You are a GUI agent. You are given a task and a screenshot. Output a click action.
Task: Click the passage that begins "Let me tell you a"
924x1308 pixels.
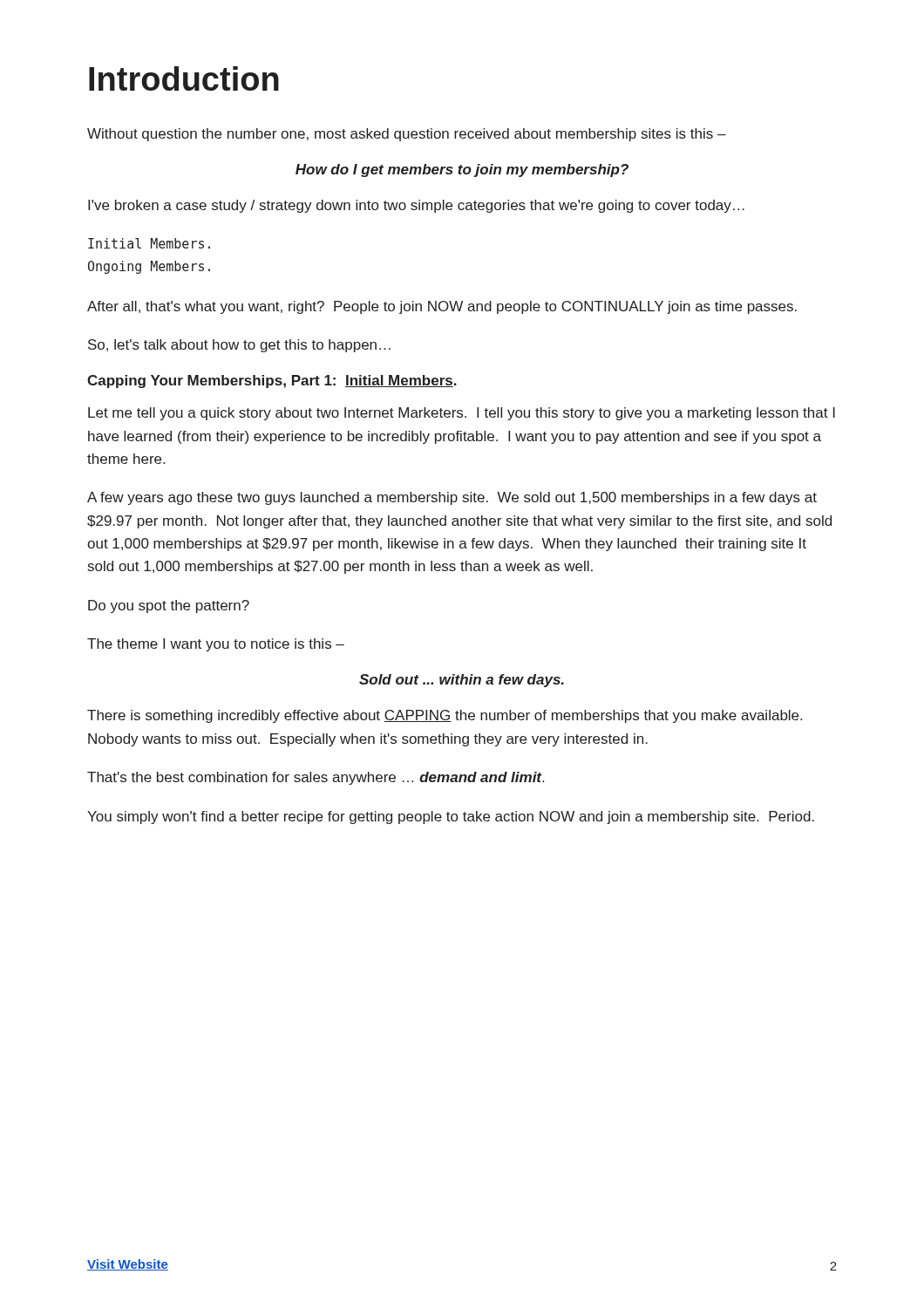[461, 436]
